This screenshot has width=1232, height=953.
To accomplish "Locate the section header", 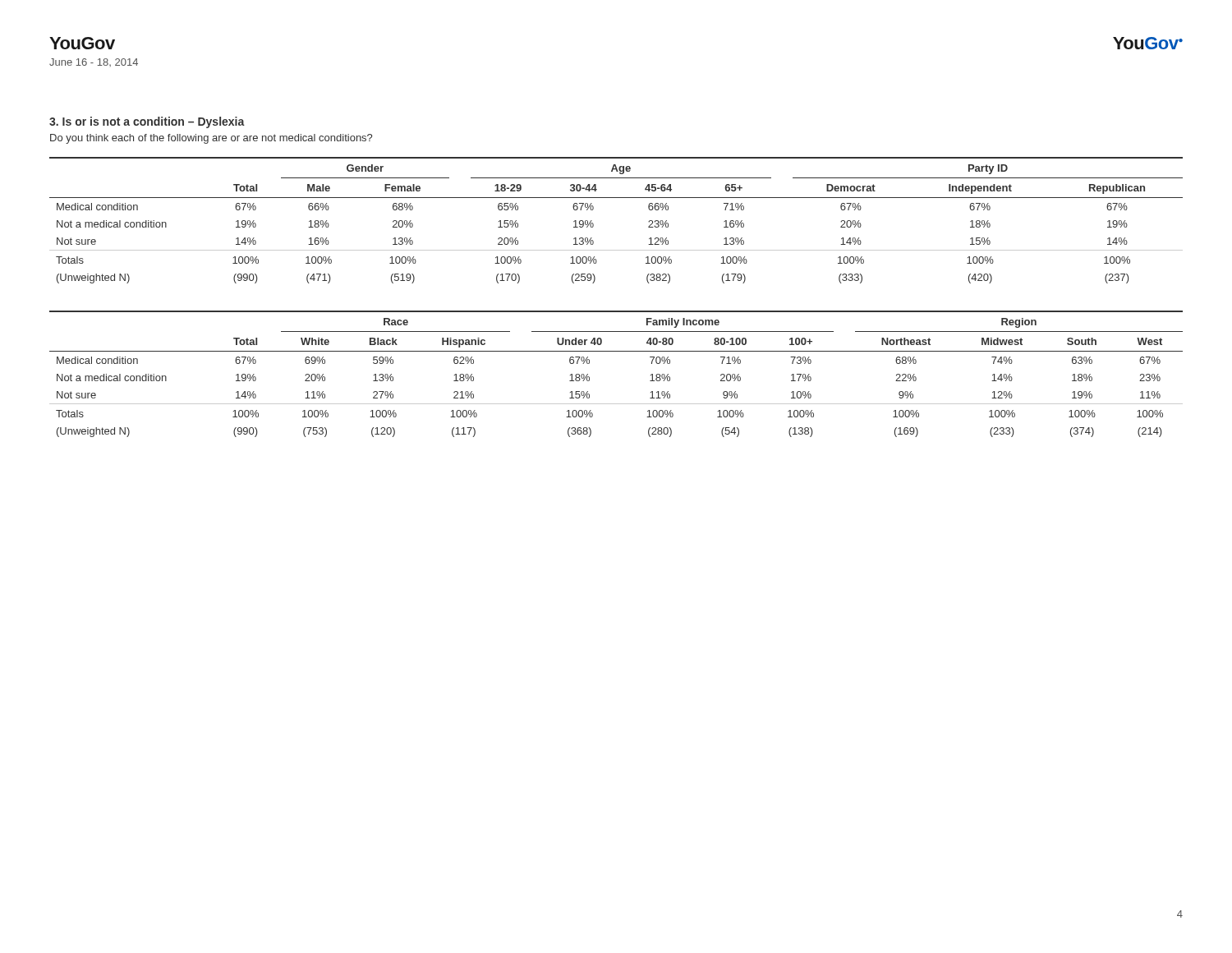I will click(x=616, y=129).
